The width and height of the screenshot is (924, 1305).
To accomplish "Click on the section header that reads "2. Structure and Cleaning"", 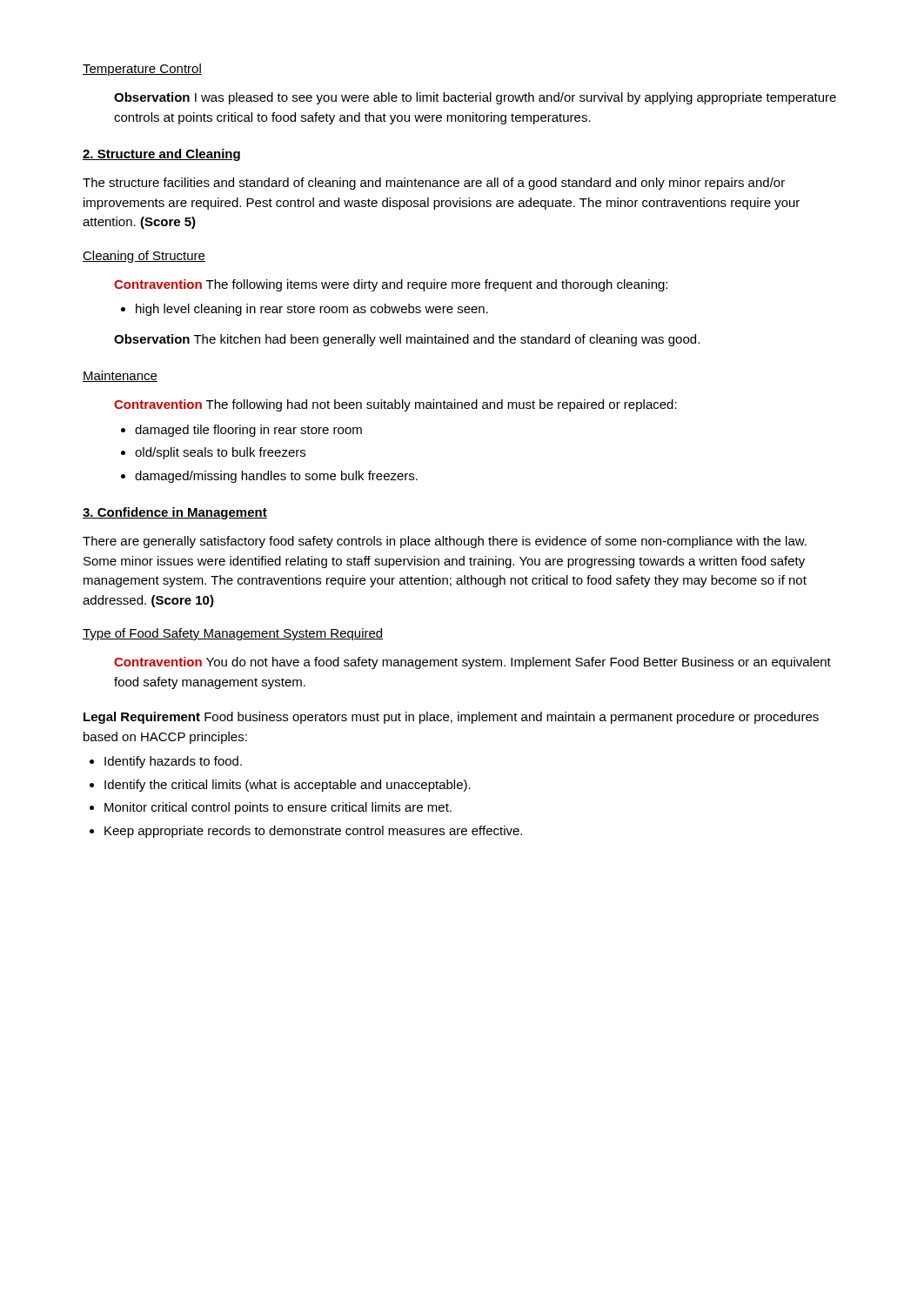I will (x=162, y=154).
